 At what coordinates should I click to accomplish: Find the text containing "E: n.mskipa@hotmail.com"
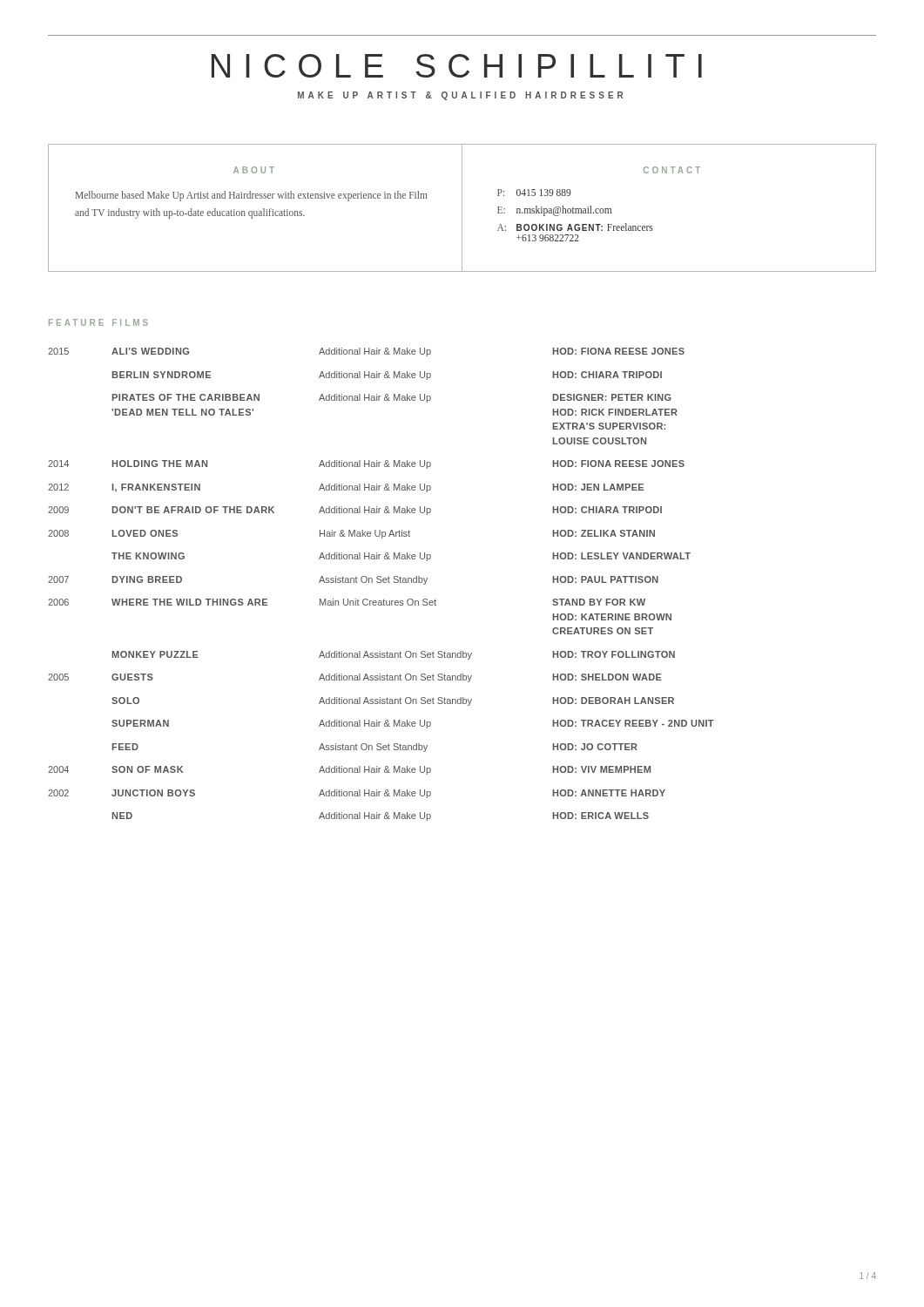(x=554, y=210)
